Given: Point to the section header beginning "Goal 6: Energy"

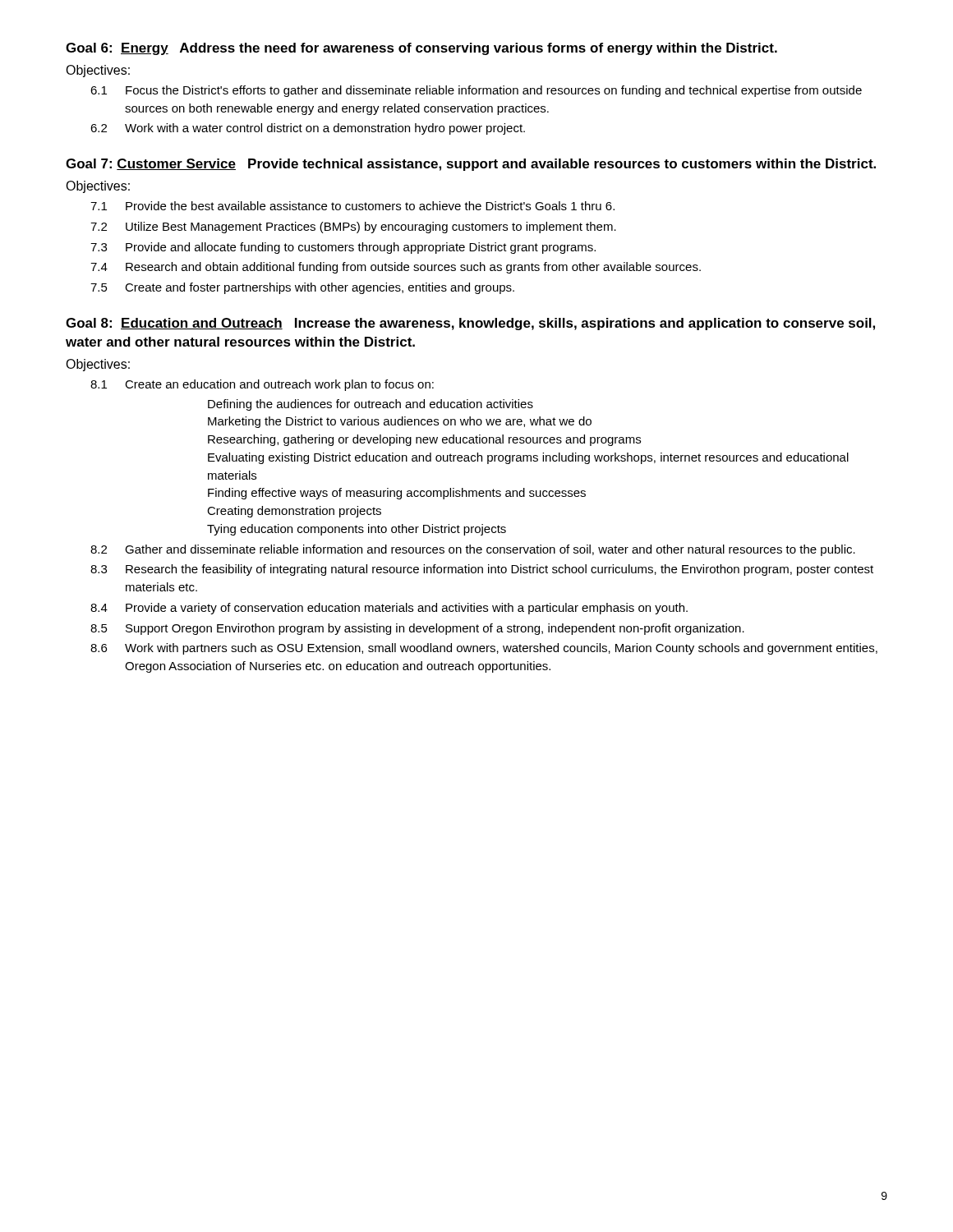Looking at the screenshot, I should click(422, 48).
